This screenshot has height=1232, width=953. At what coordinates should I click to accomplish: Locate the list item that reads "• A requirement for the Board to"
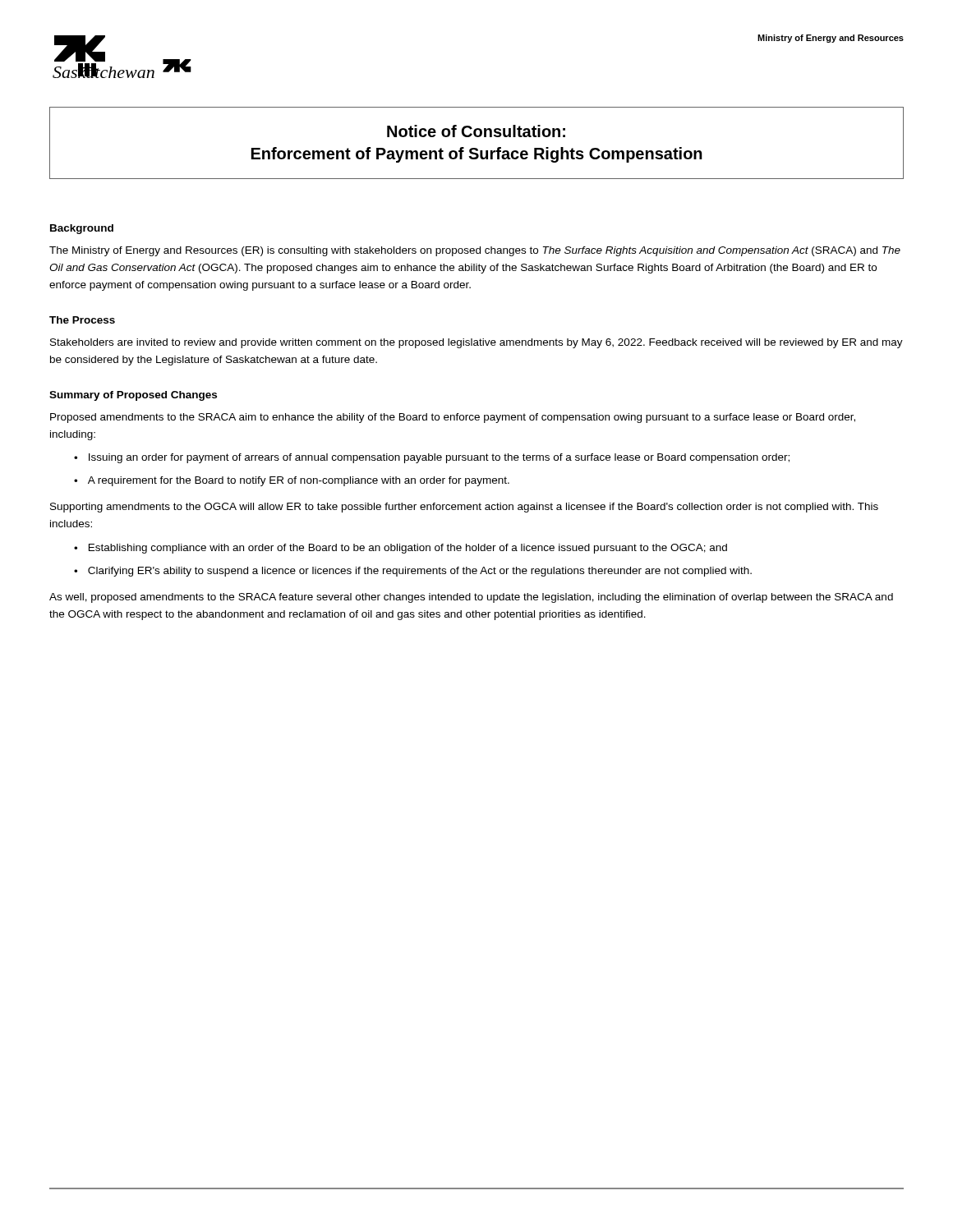(x=489, y=482)
